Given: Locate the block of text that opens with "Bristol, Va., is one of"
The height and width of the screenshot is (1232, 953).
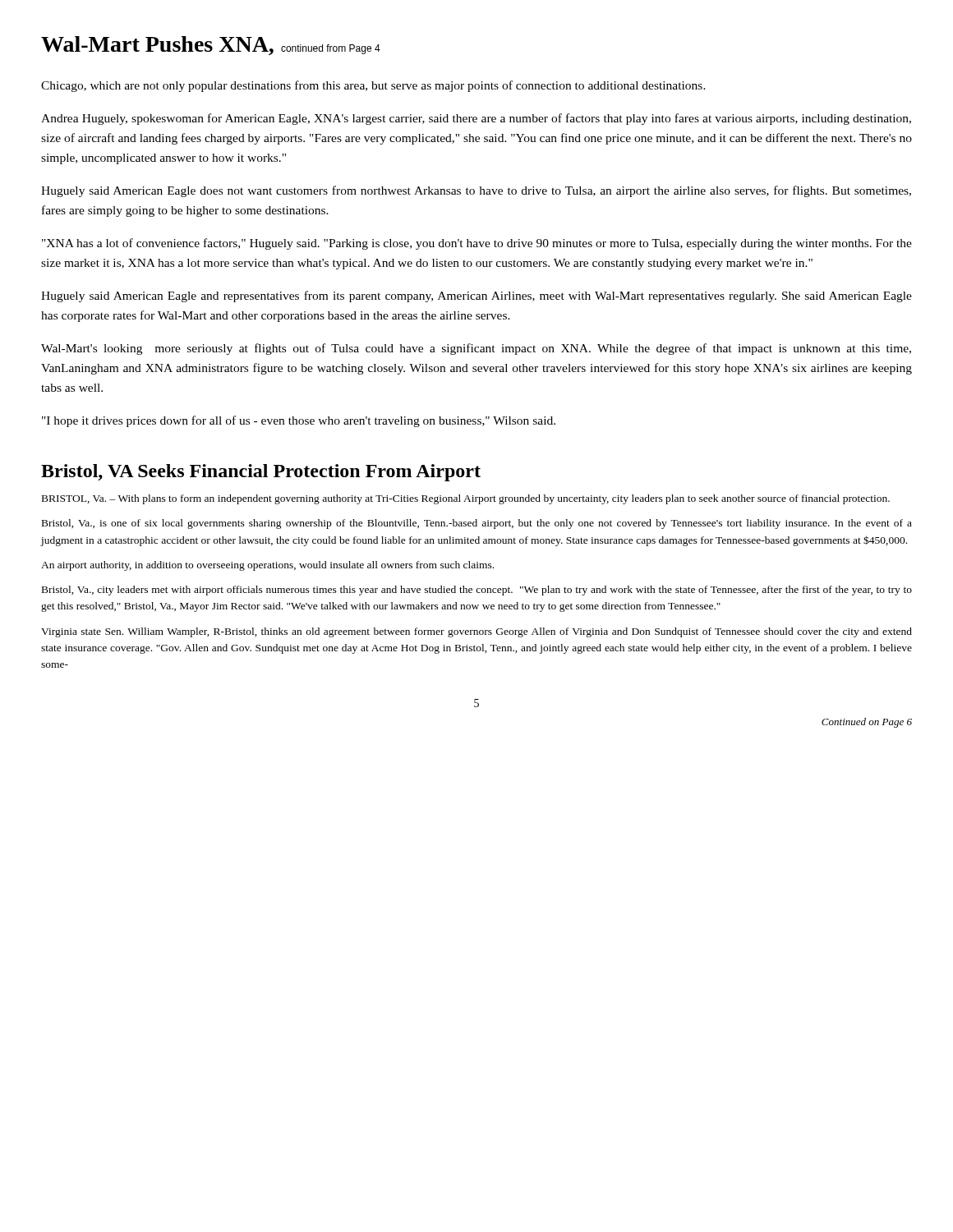Looking at the screenshot, I should pyautogui.click(x=476, y=531).
